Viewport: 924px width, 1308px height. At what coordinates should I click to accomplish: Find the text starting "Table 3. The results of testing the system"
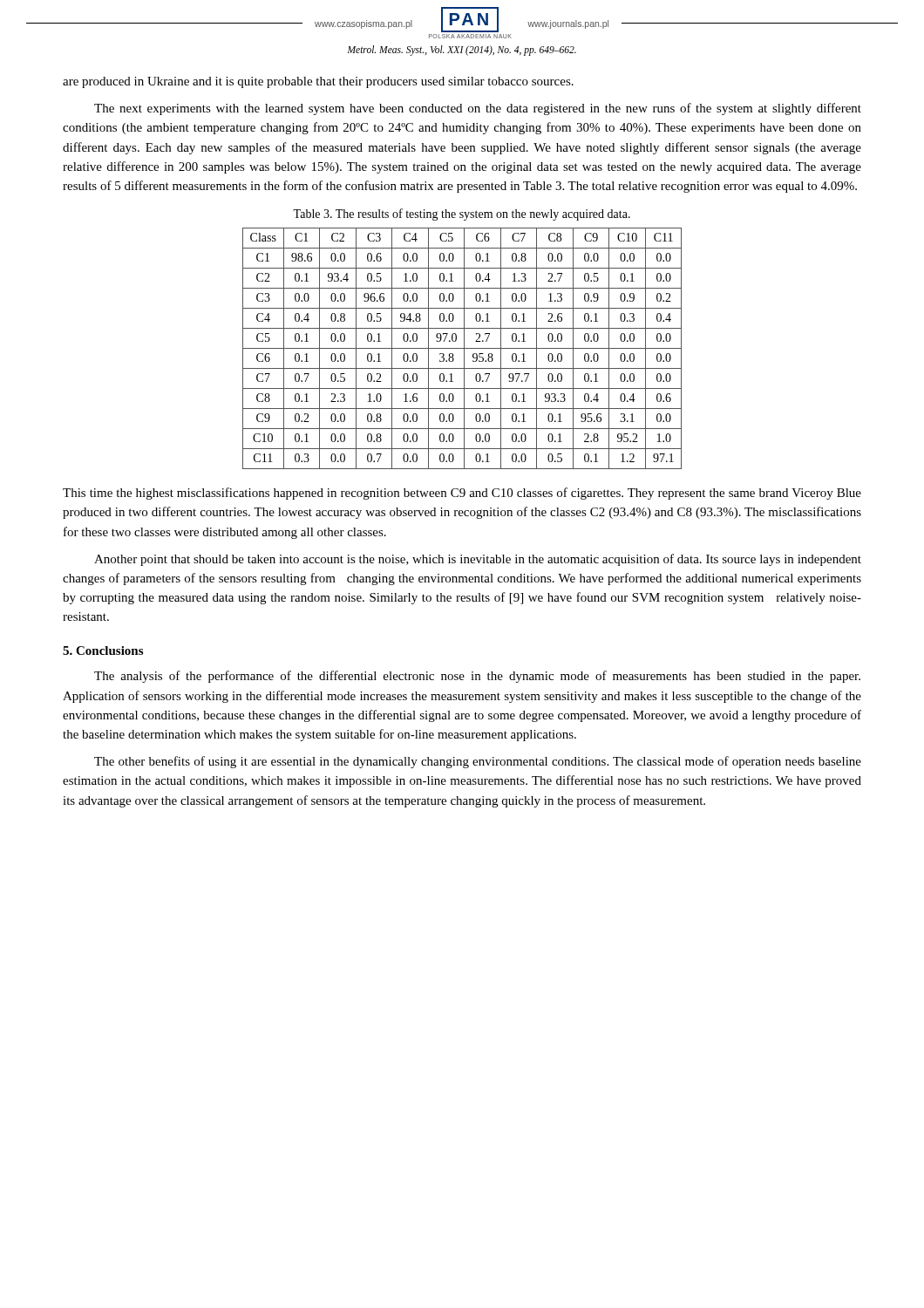[462, 214]
